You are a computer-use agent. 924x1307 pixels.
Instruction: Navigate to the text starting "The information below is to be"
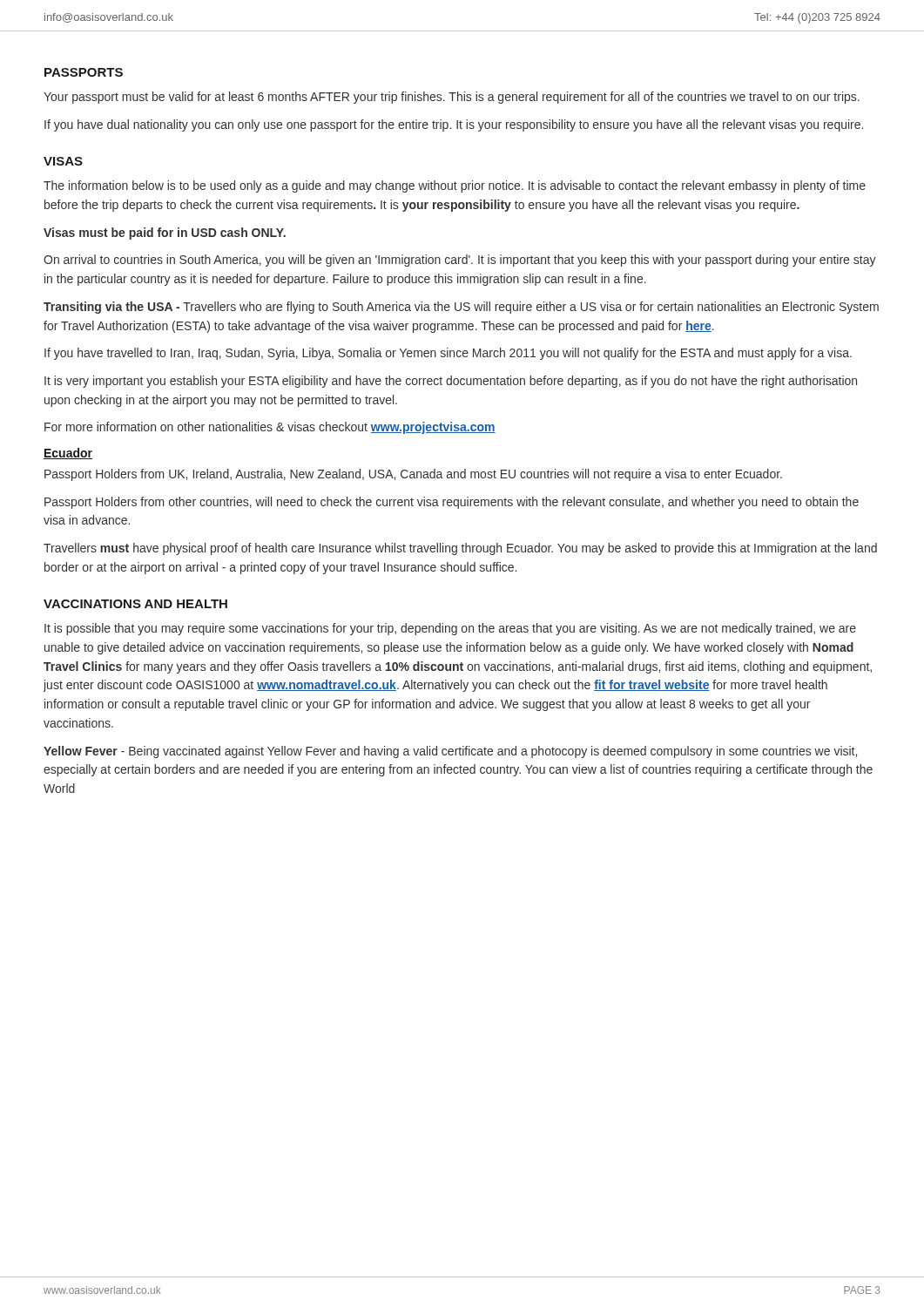455,195
